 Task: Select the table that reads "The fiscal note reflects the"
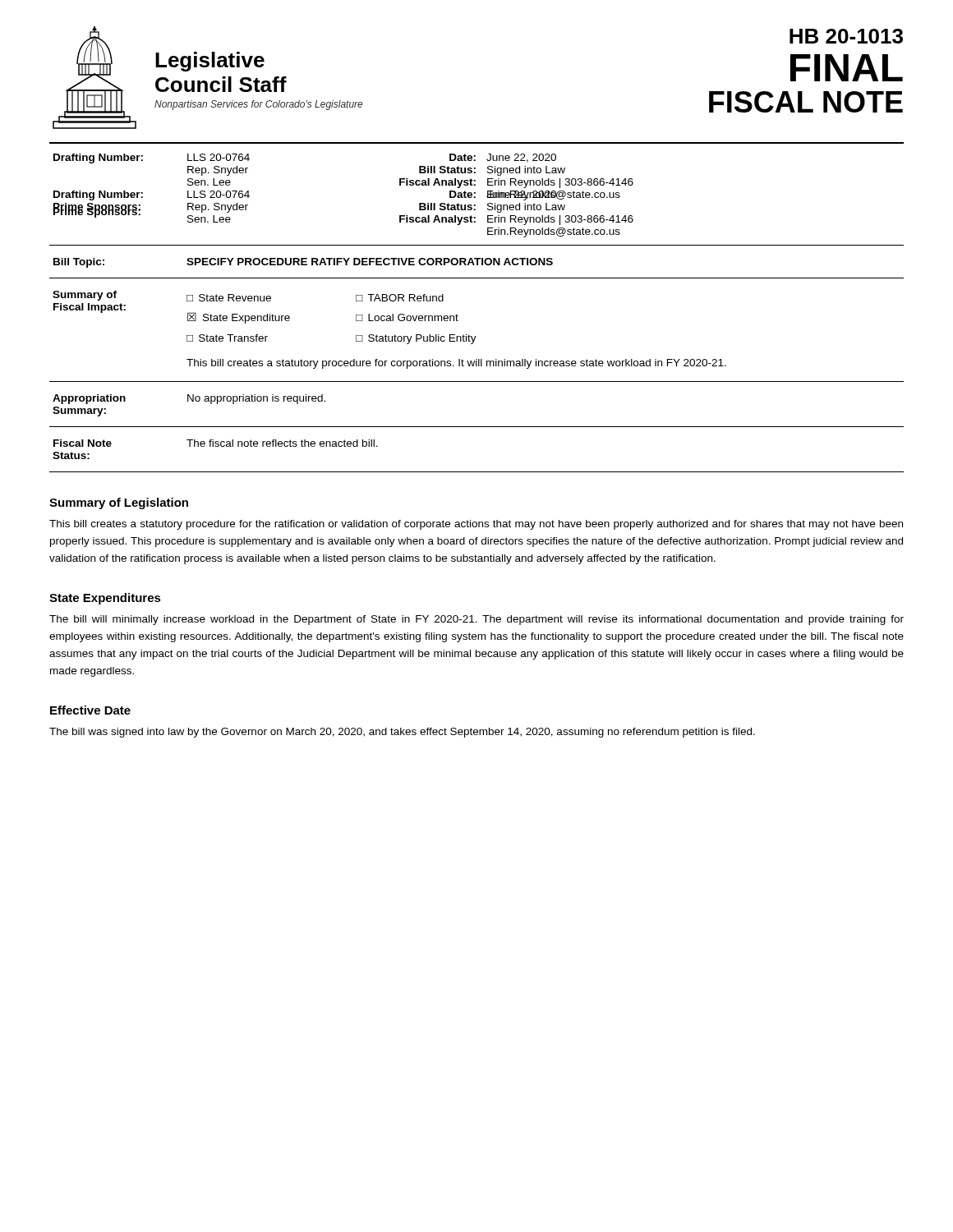tap(476, 449)
